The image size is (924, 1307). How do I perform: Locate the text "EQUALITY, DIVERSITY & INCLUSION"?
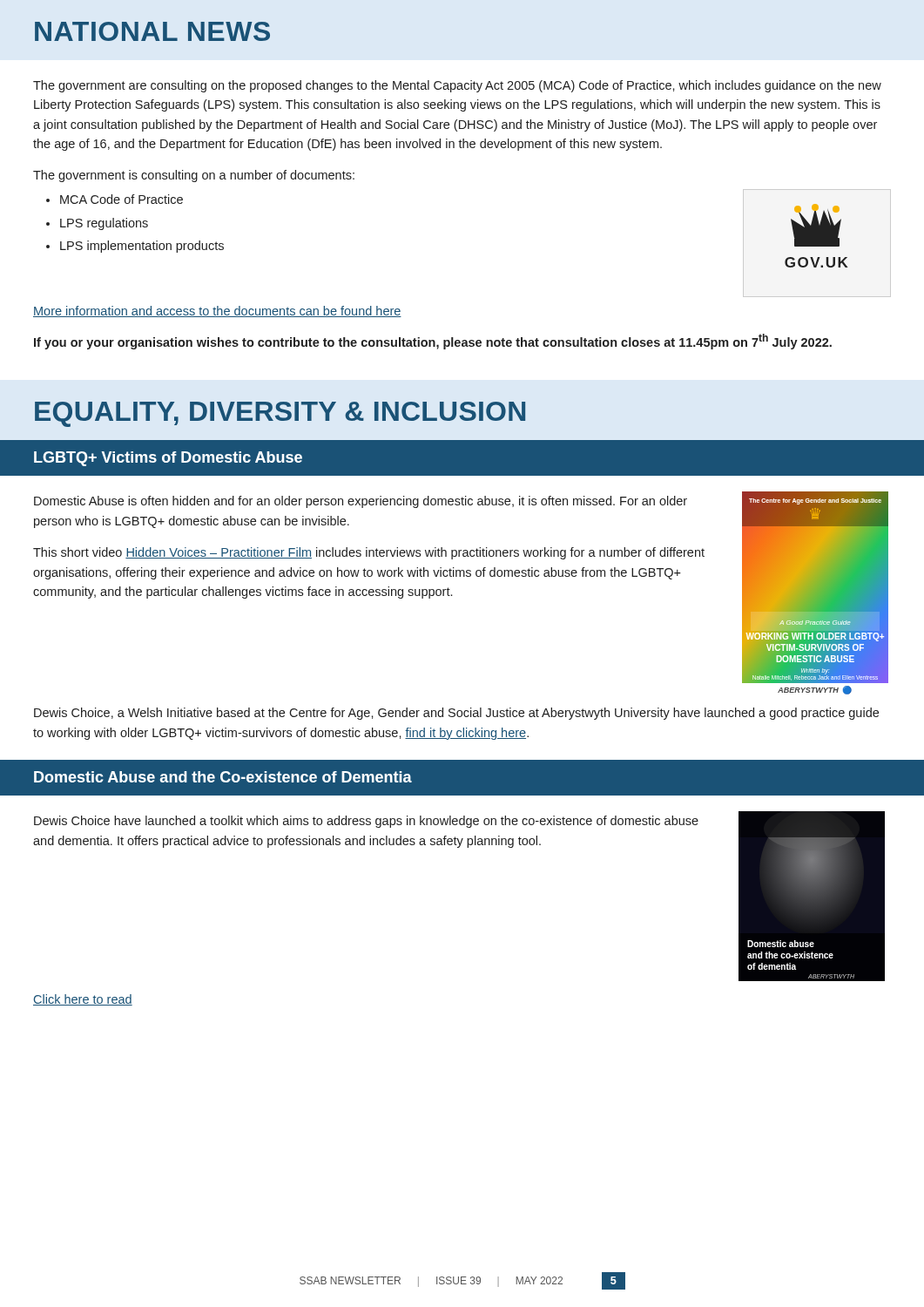(x=462, y=412)
